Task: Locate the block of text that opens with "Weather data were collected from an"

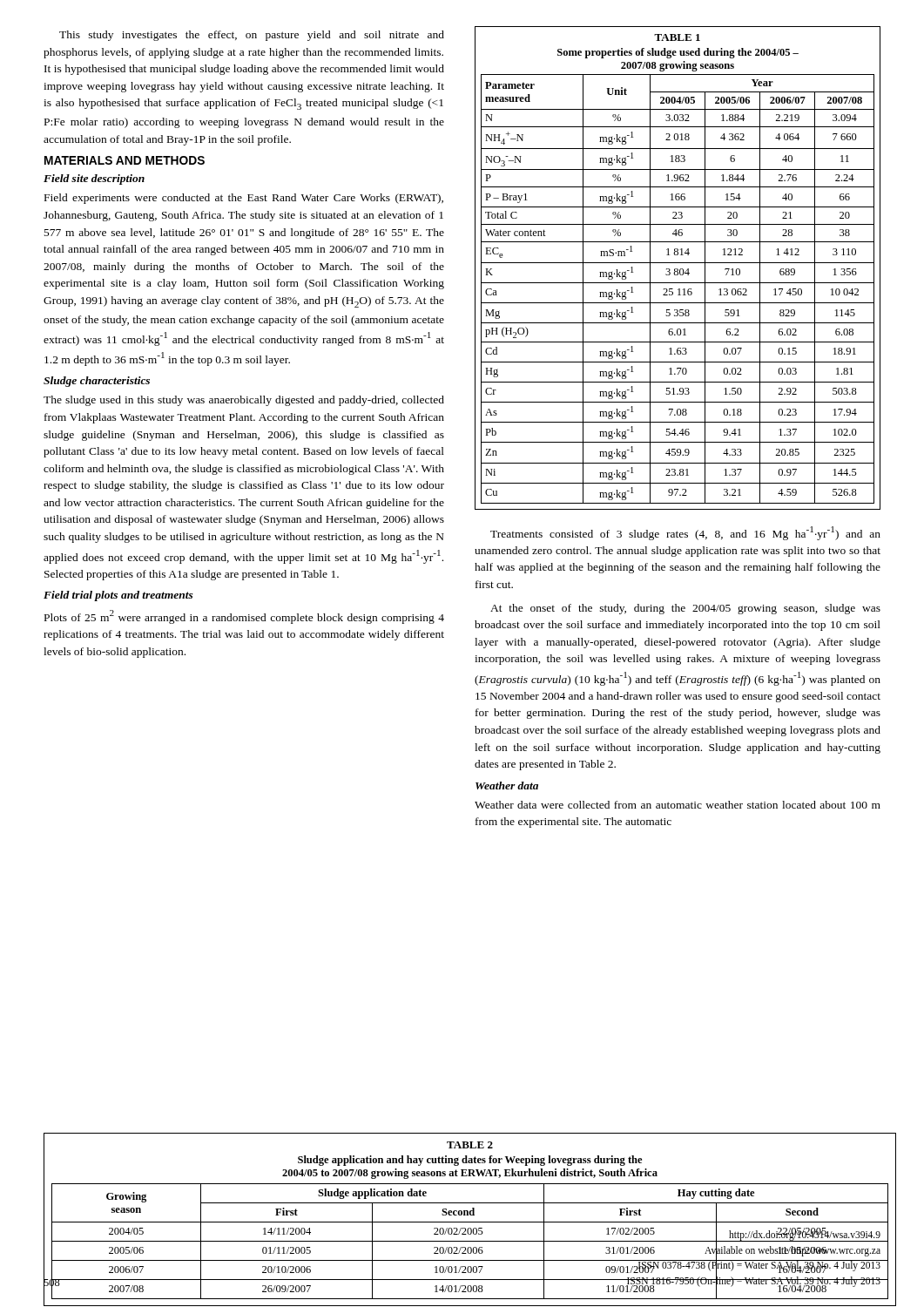Action: point(678,813)
